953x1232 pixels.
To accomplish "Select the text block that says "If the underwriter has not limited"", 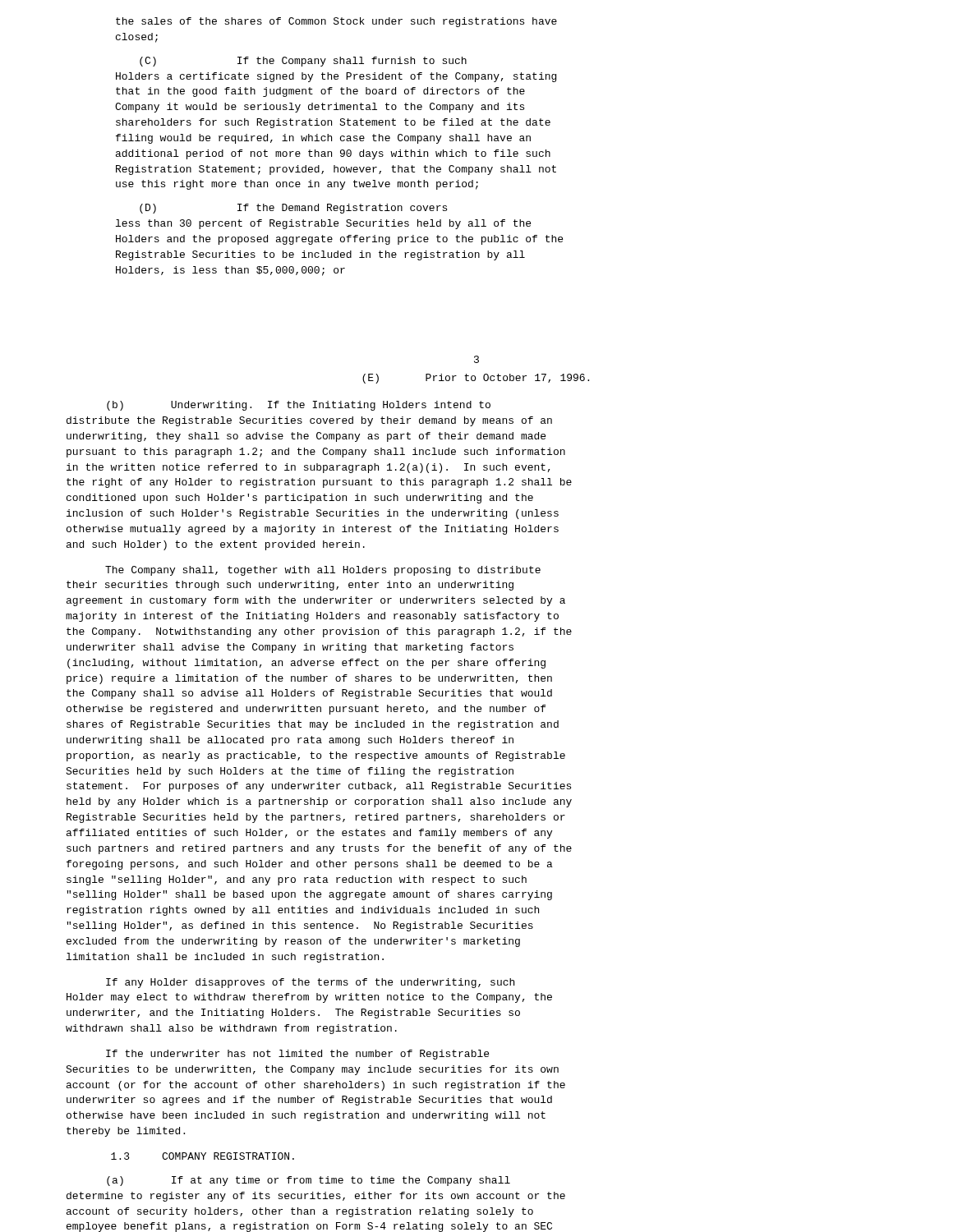I will tap(316, 1093).
